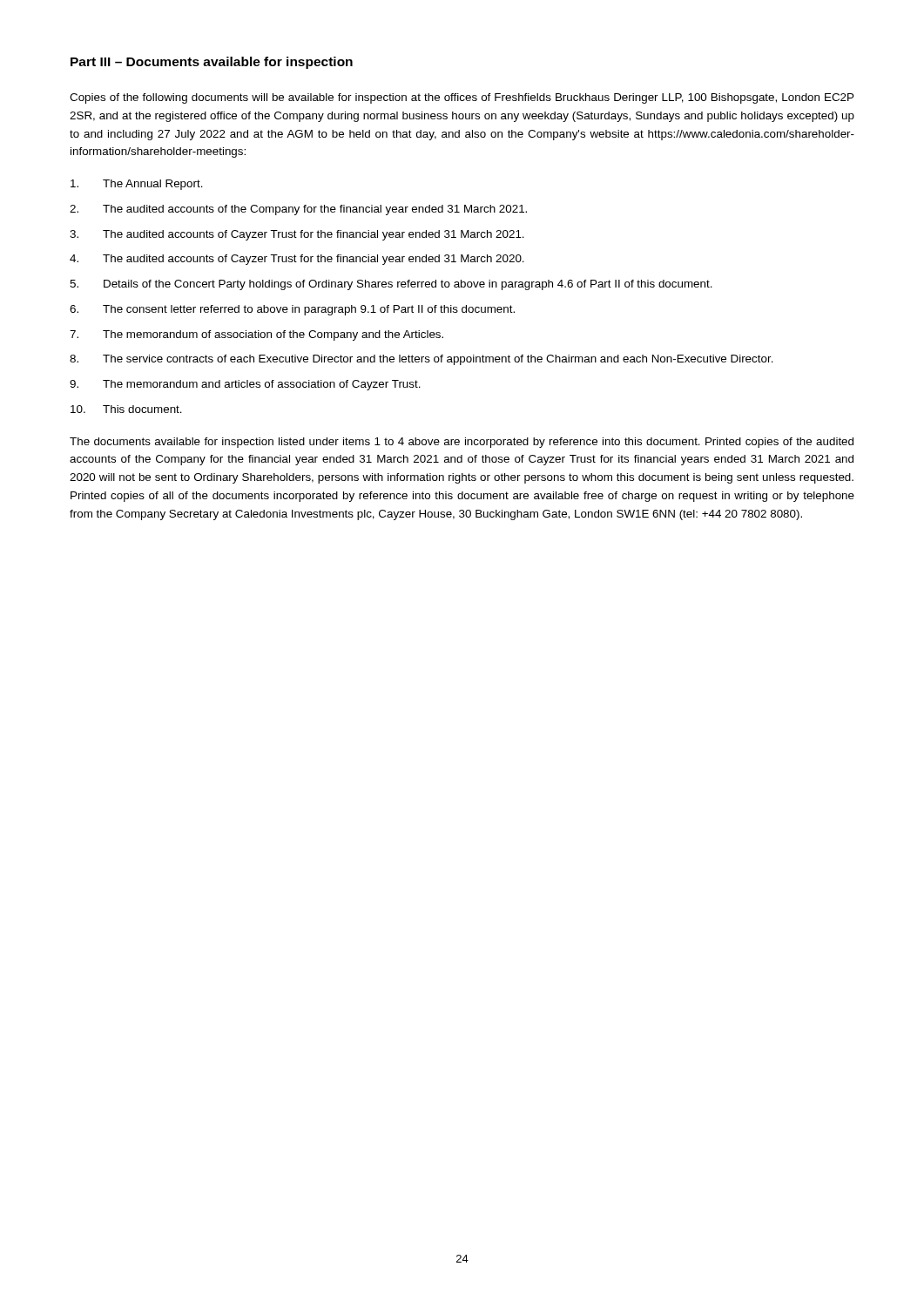Point to the block beginning "8. The service contracts"
The width and height of the screenshot is (924, 1307).
(462, 360)
